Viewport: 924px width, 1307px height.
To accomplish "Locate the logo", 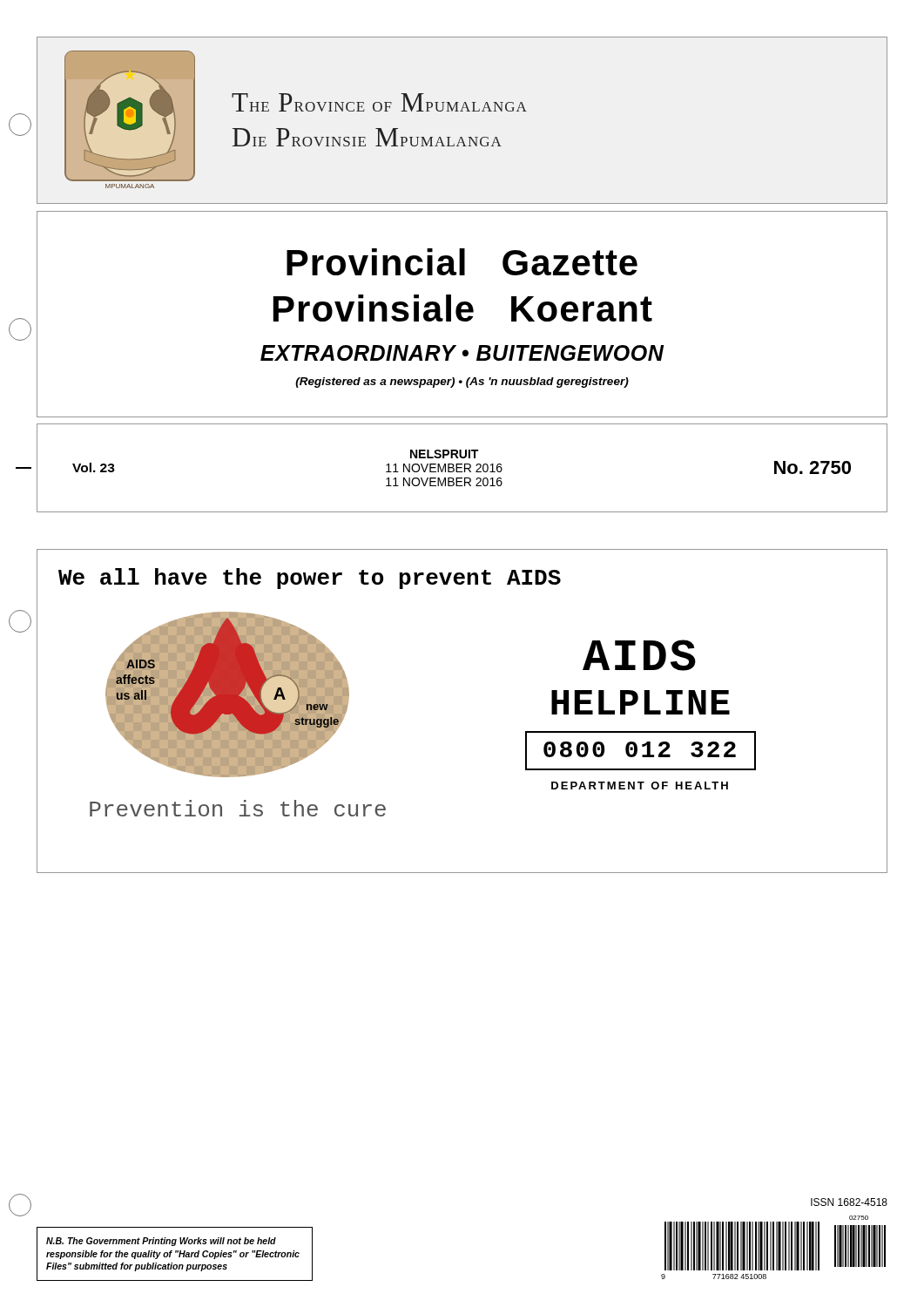I will 462,120.
